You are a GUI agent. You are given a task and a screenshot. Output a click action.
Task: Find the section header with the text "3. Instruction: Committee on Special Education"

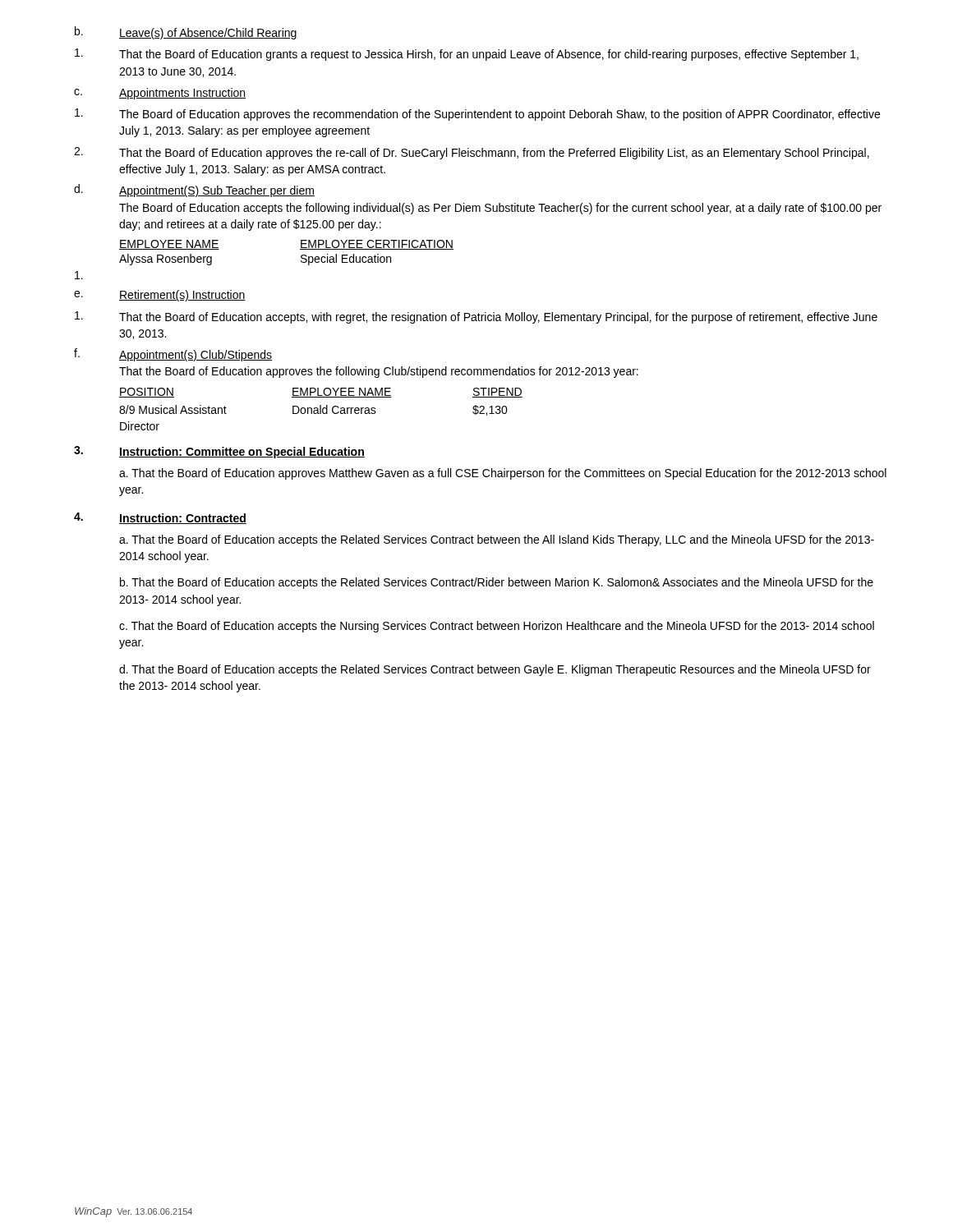(x=219, y=452)
